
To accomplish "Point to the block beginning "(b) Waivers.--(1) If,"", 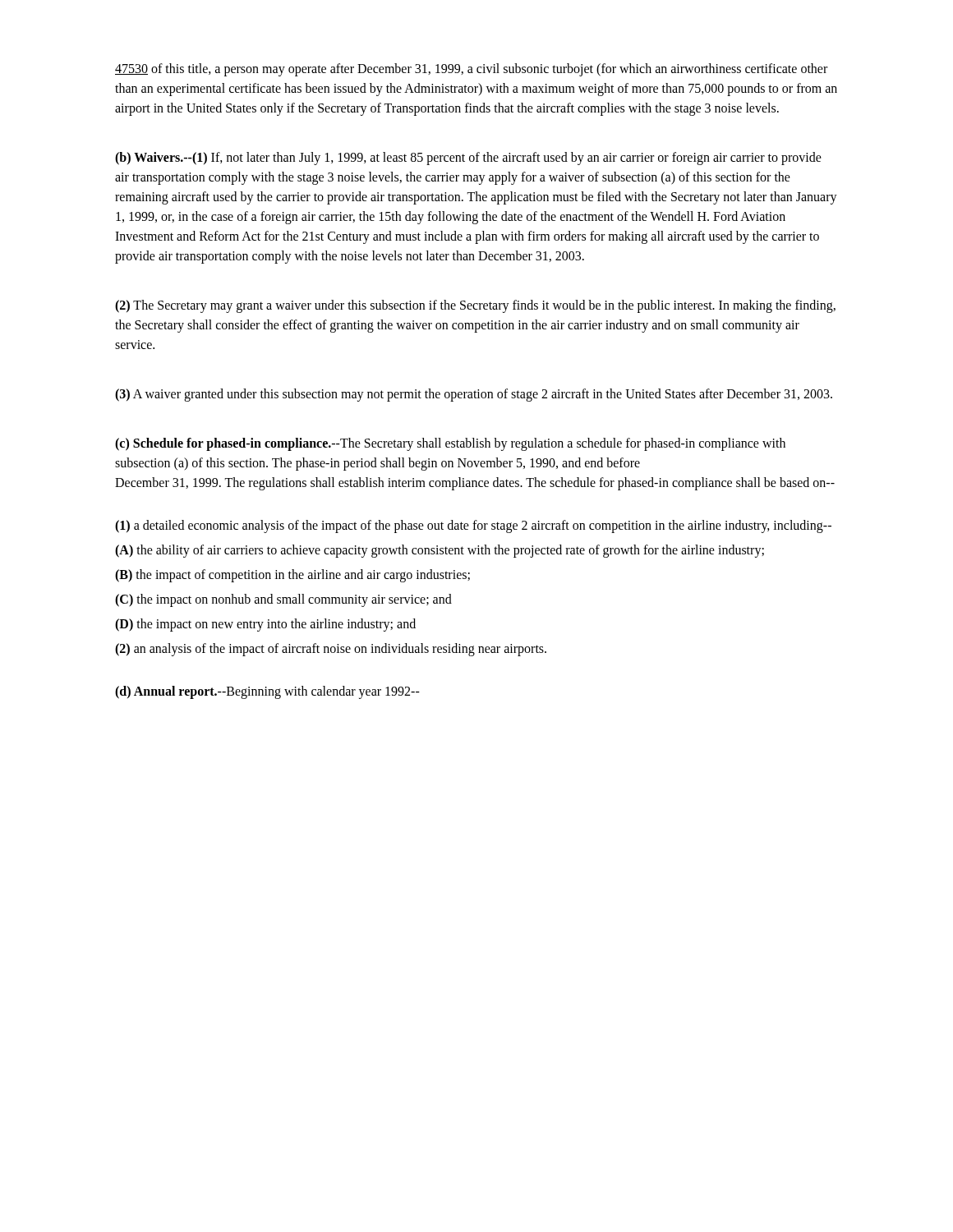I will (476, 207).
